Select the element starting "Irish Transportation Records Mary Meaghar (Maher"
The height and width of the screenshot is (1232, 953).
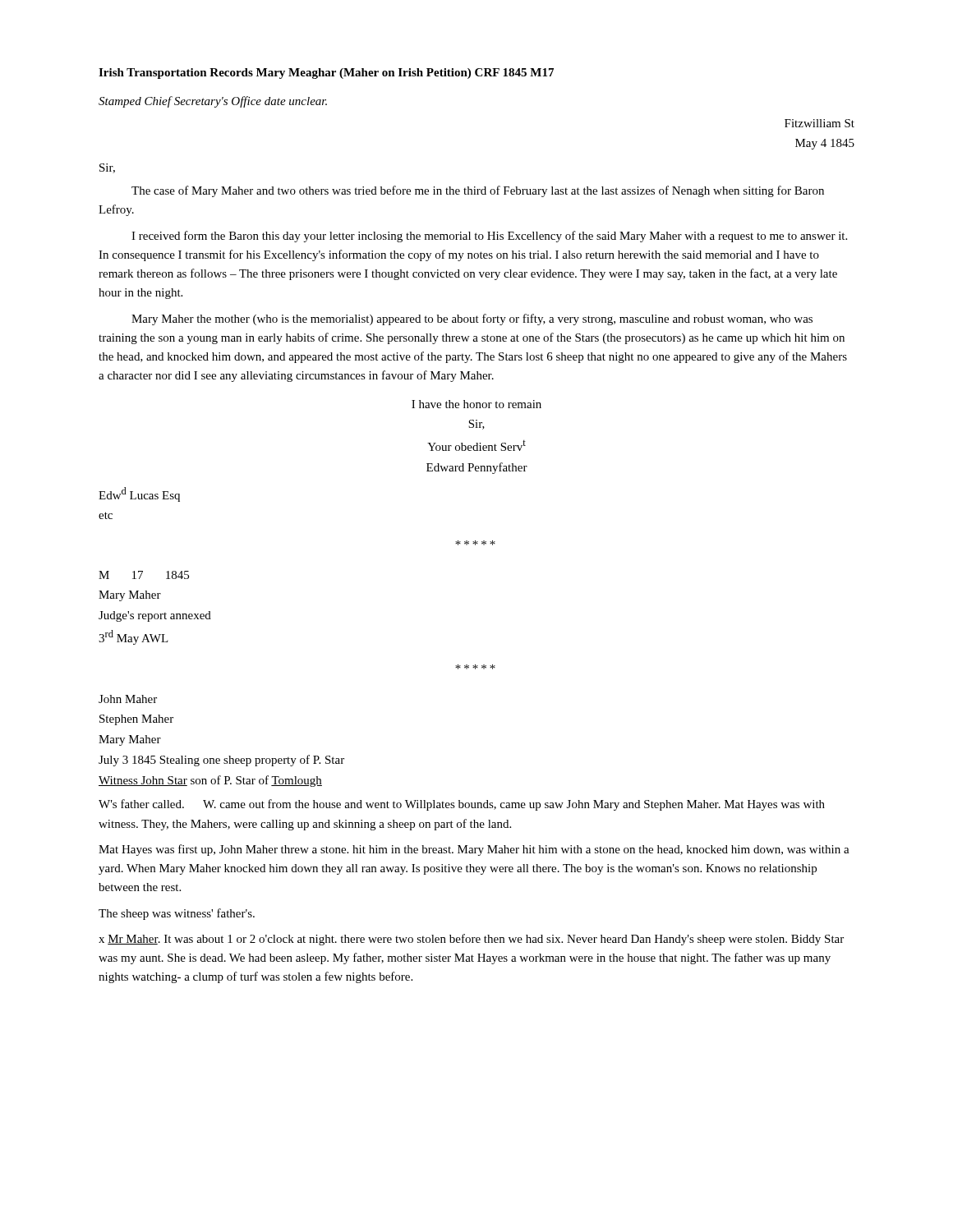point(326,72)
